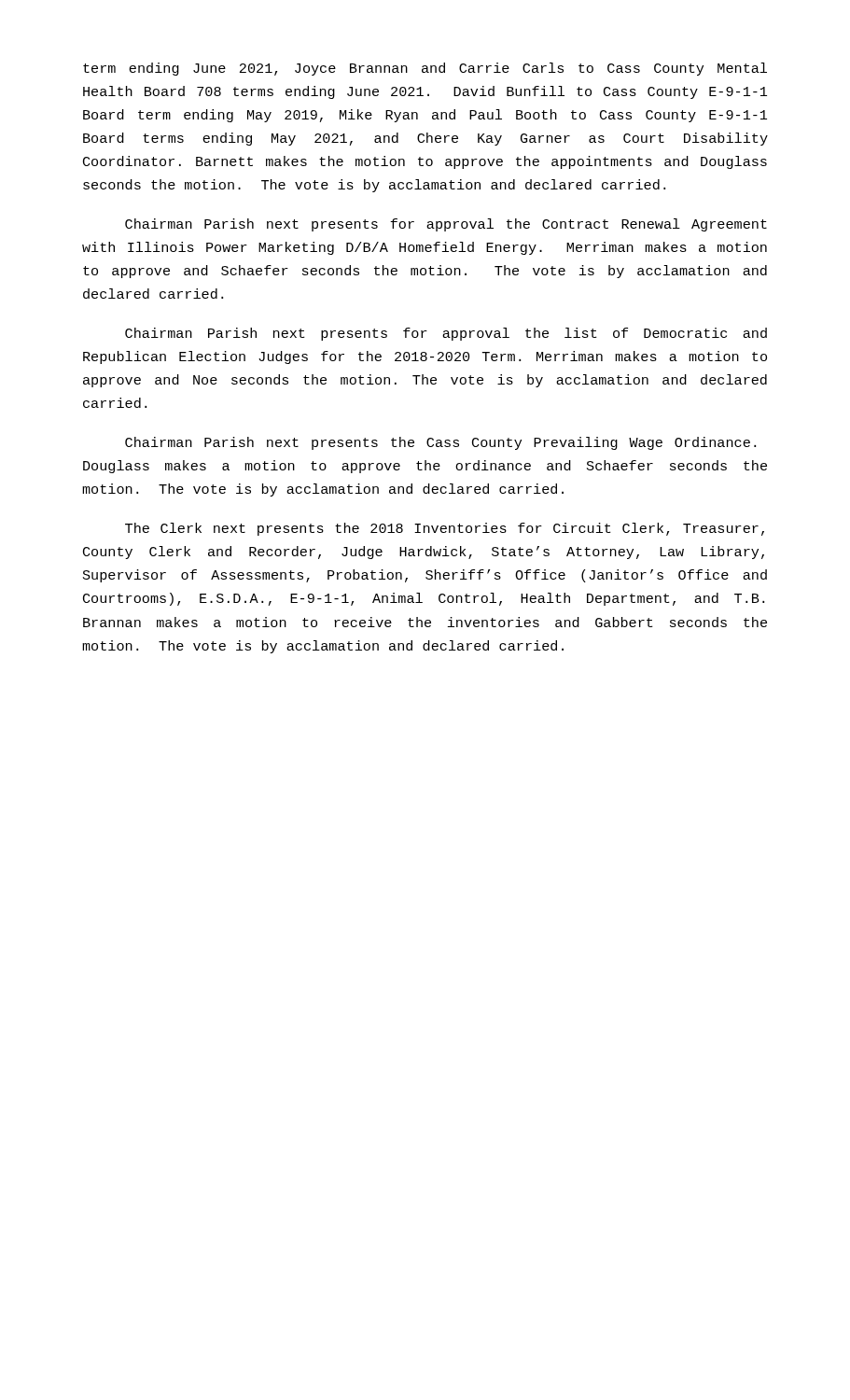Where is the passage that starts "The Clerk next presents the 2018 Inventories"?
850x1400 pixels.
click(425, 588)
